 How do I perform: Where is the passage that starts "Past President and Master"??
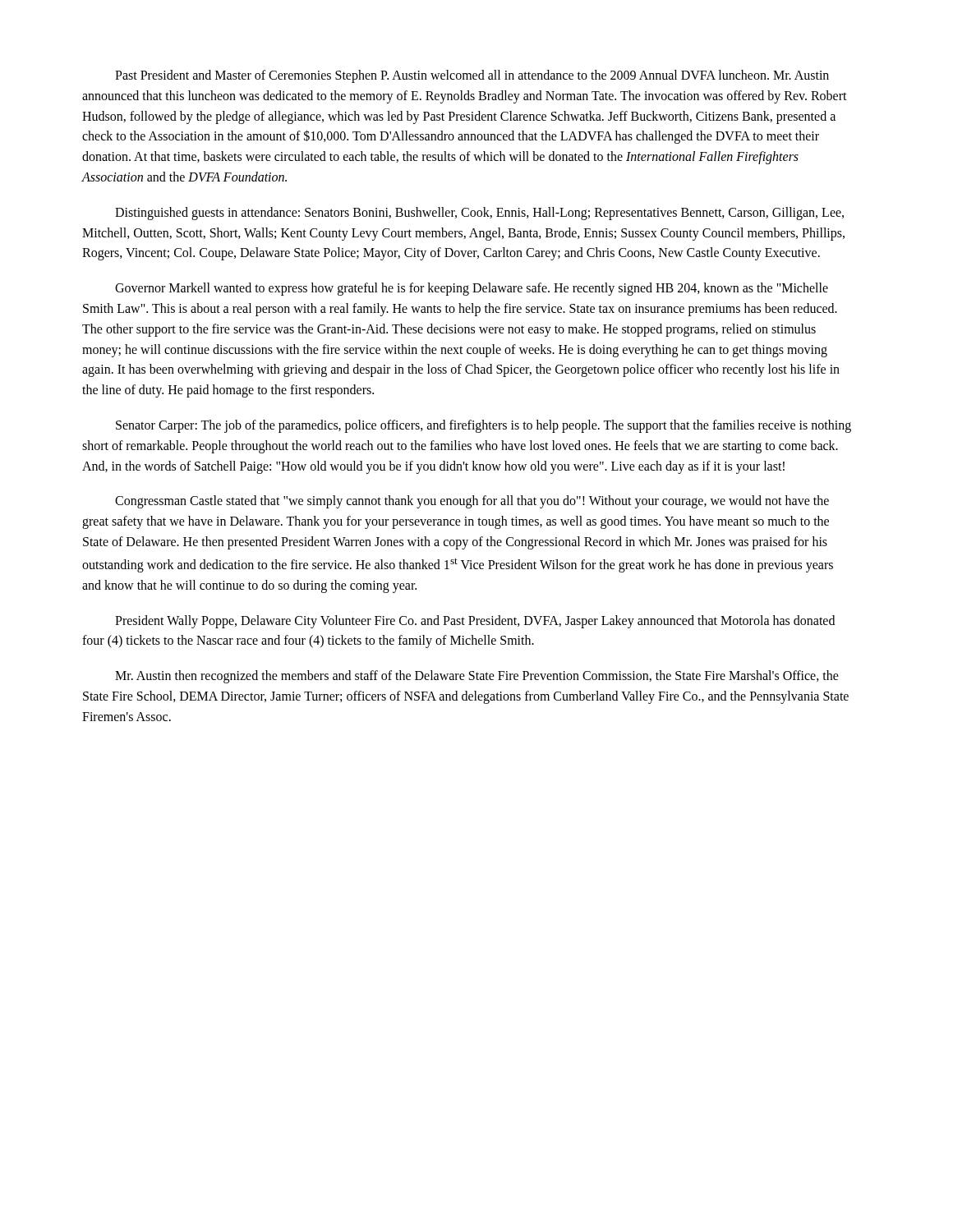468,127
